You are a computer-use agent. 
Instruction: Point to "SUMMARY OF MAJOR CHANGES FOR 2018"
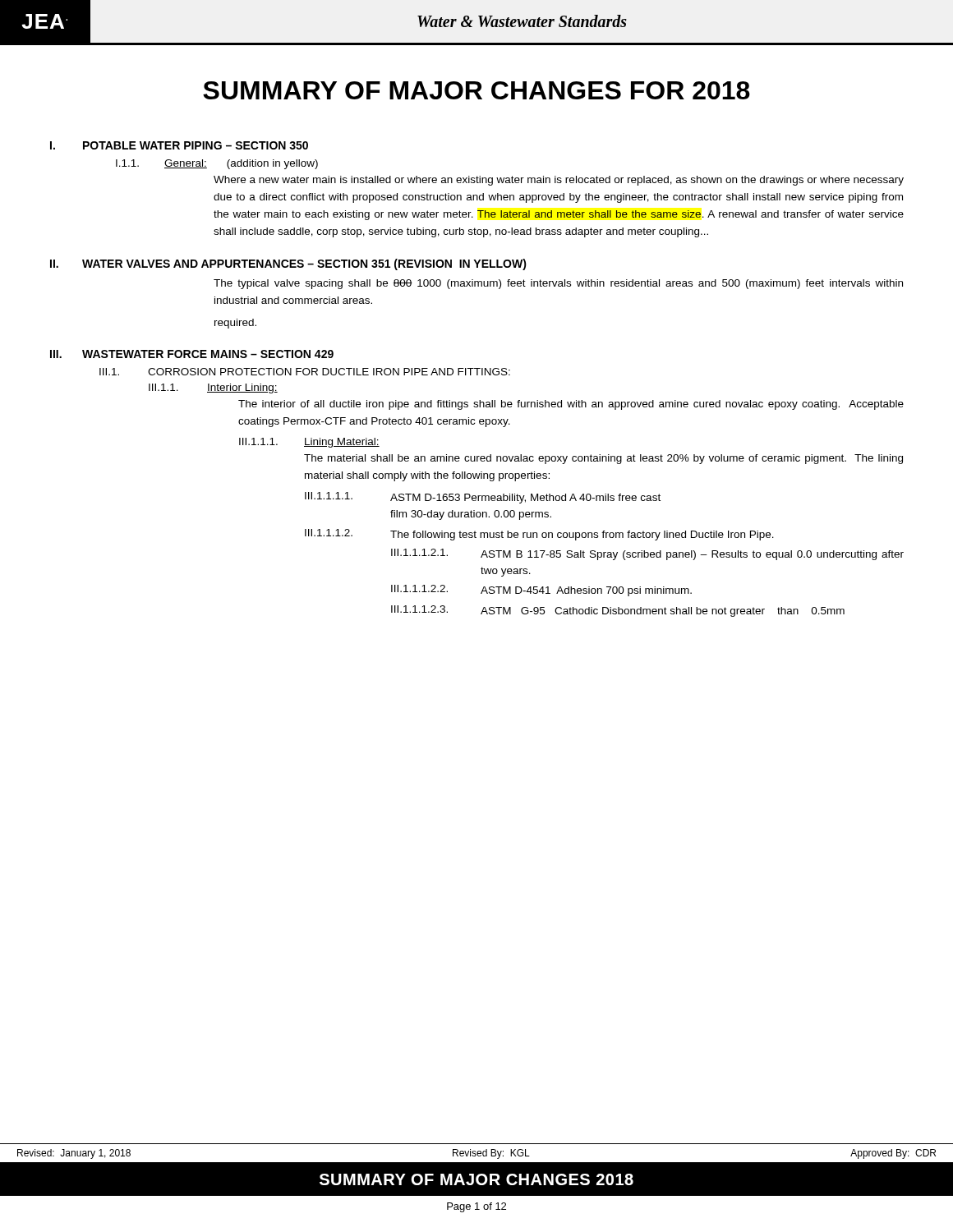[x=476, y=90]
